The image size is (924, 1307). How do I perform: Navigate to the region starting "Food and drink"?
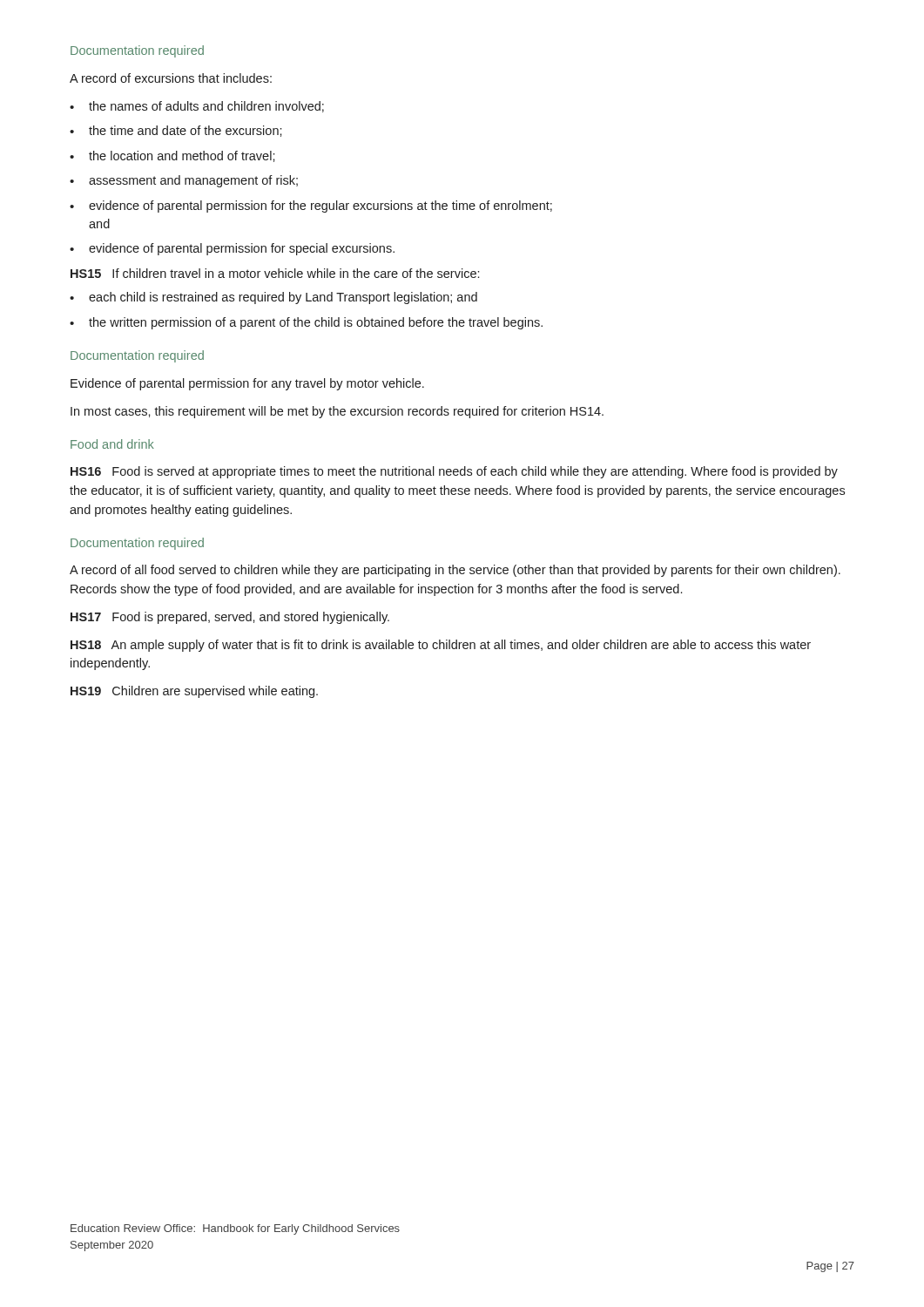pyautogui.click(x=112, y=444)
